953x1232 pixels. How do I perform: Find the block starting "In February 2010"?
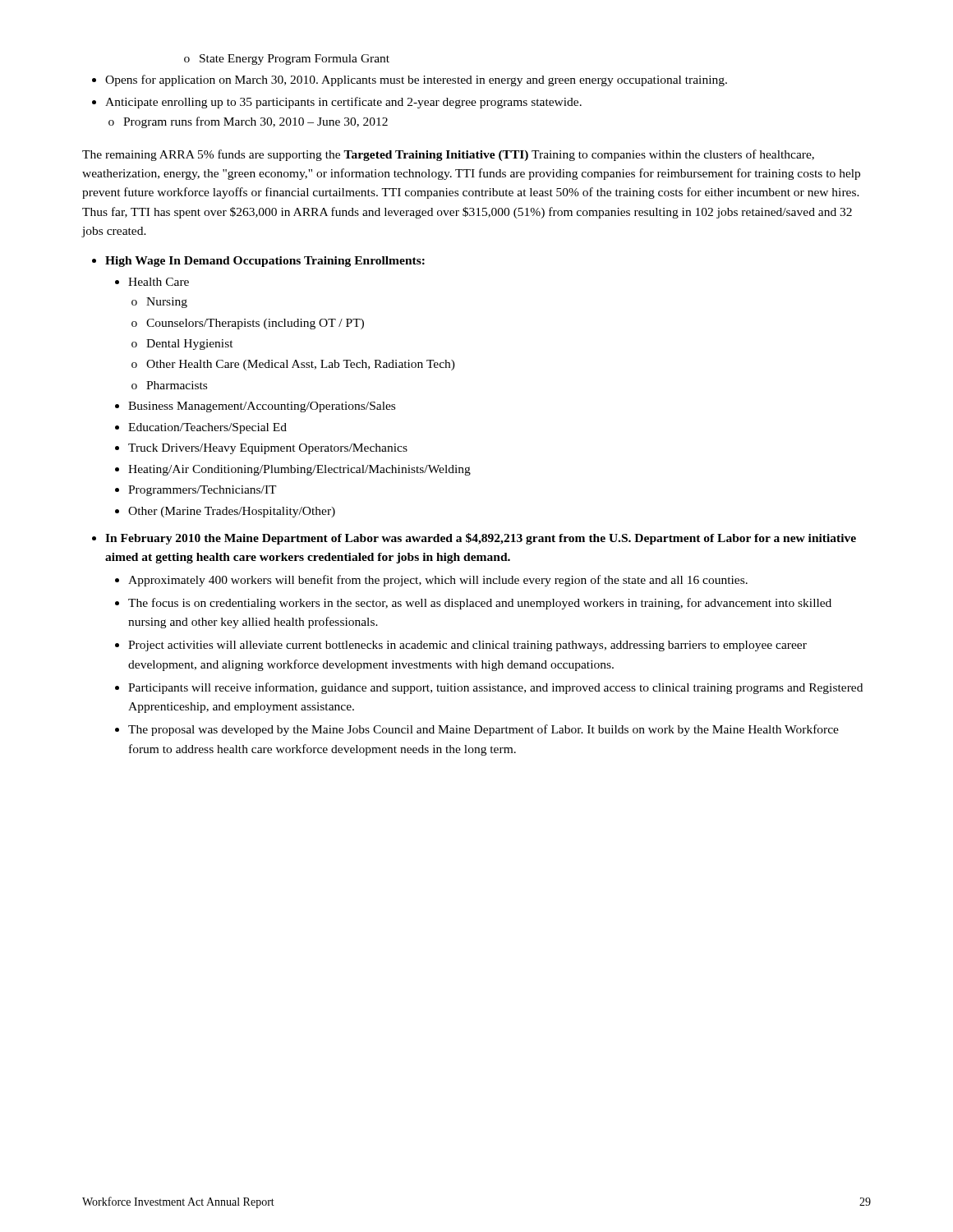pos(476,643)
